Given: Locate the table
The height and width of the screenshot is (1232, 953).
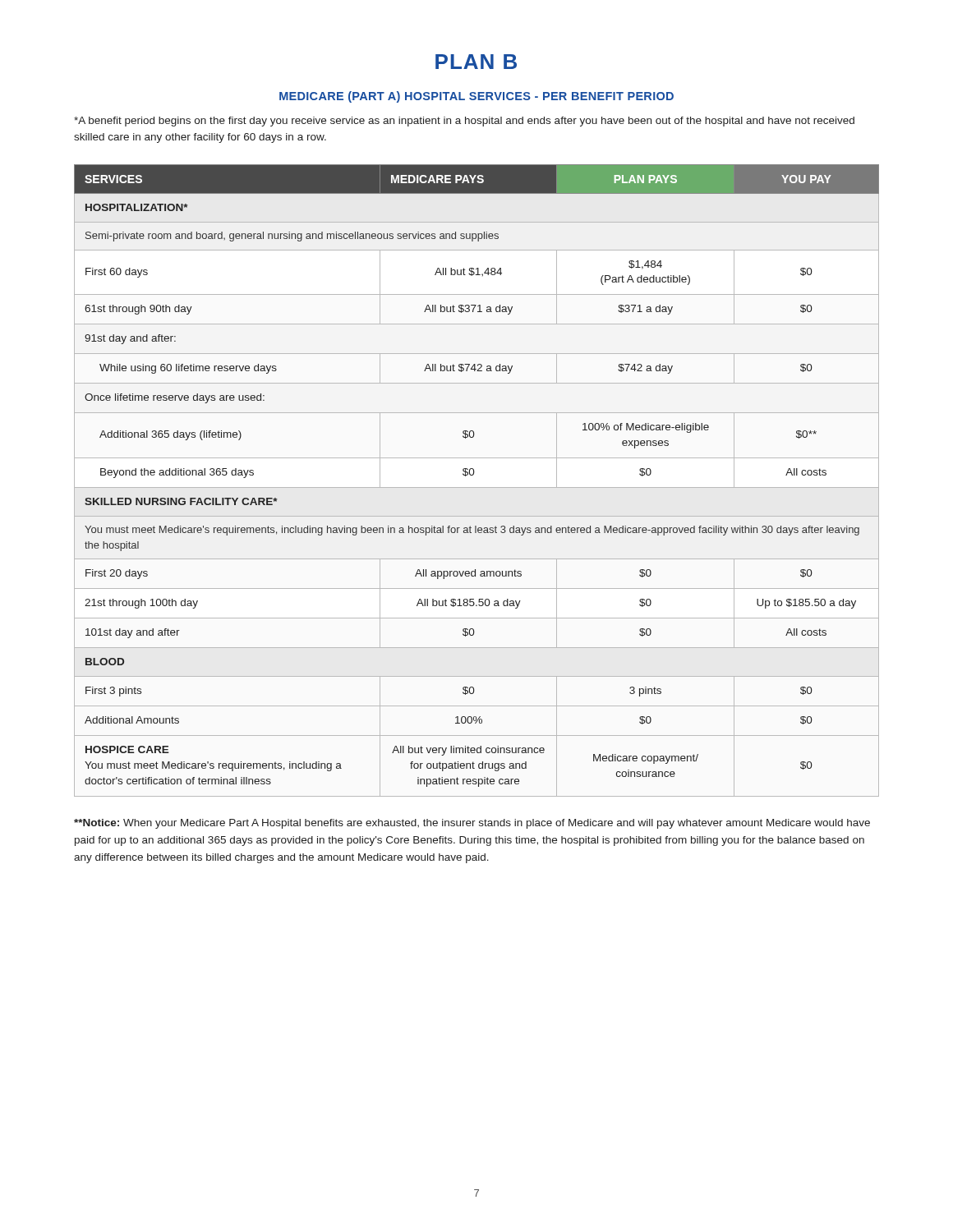Looking at the screenshot, I should [476, 480].
